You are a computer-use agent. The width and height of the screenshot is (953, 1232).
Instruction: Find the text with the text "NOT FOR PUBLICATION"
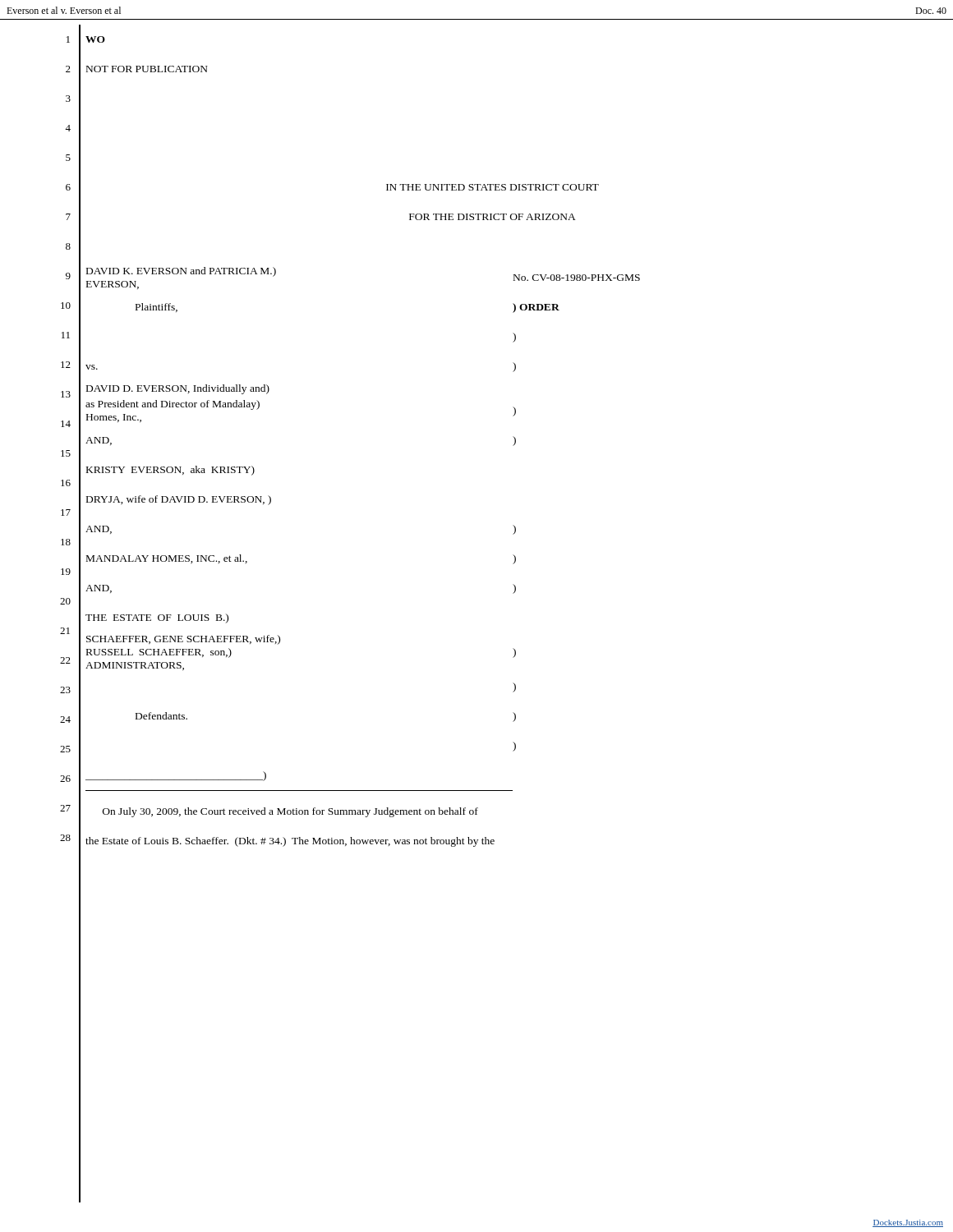tap(147, 69)
